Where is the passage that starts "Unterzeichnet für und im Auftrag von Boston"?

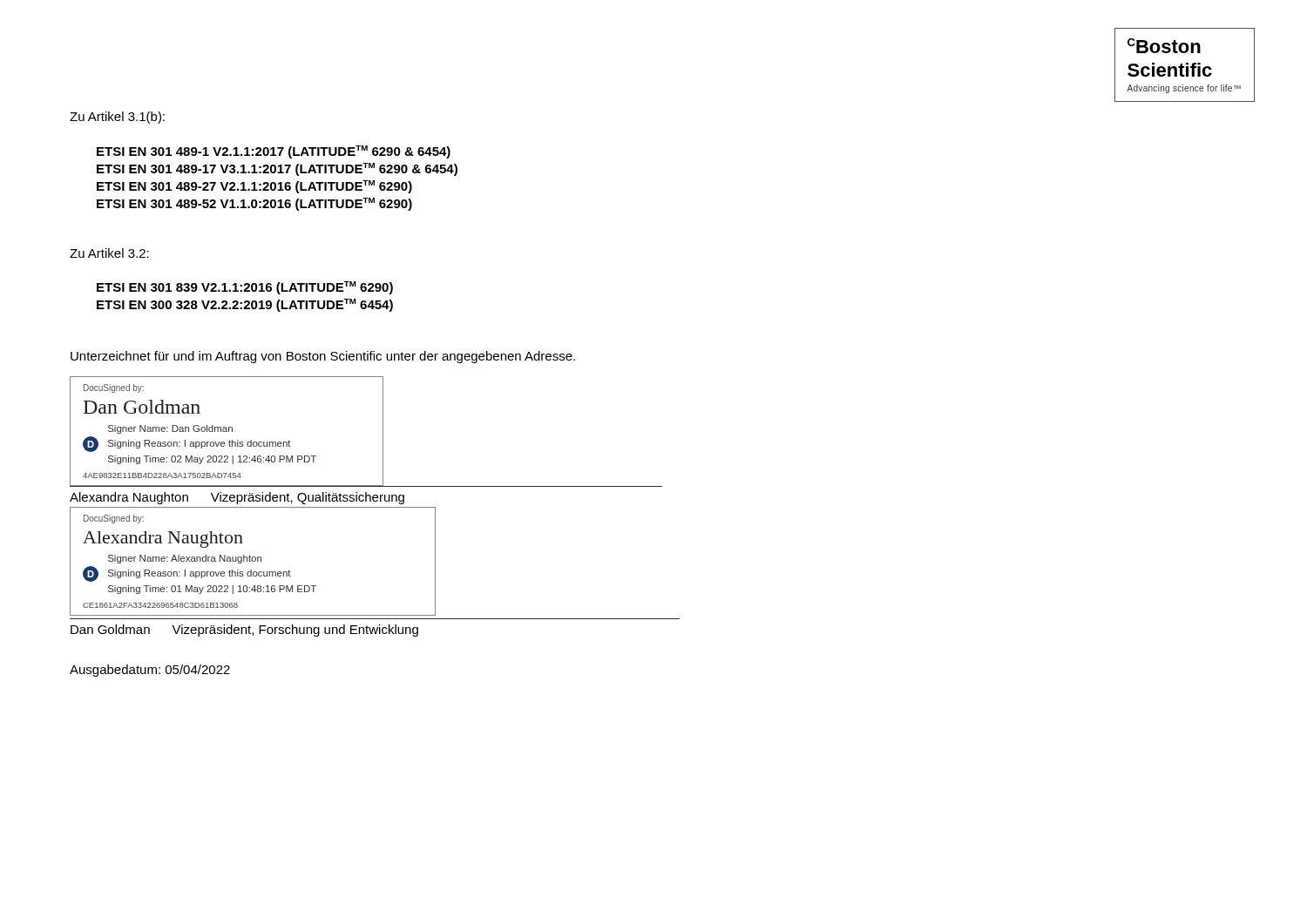point(323,356)
